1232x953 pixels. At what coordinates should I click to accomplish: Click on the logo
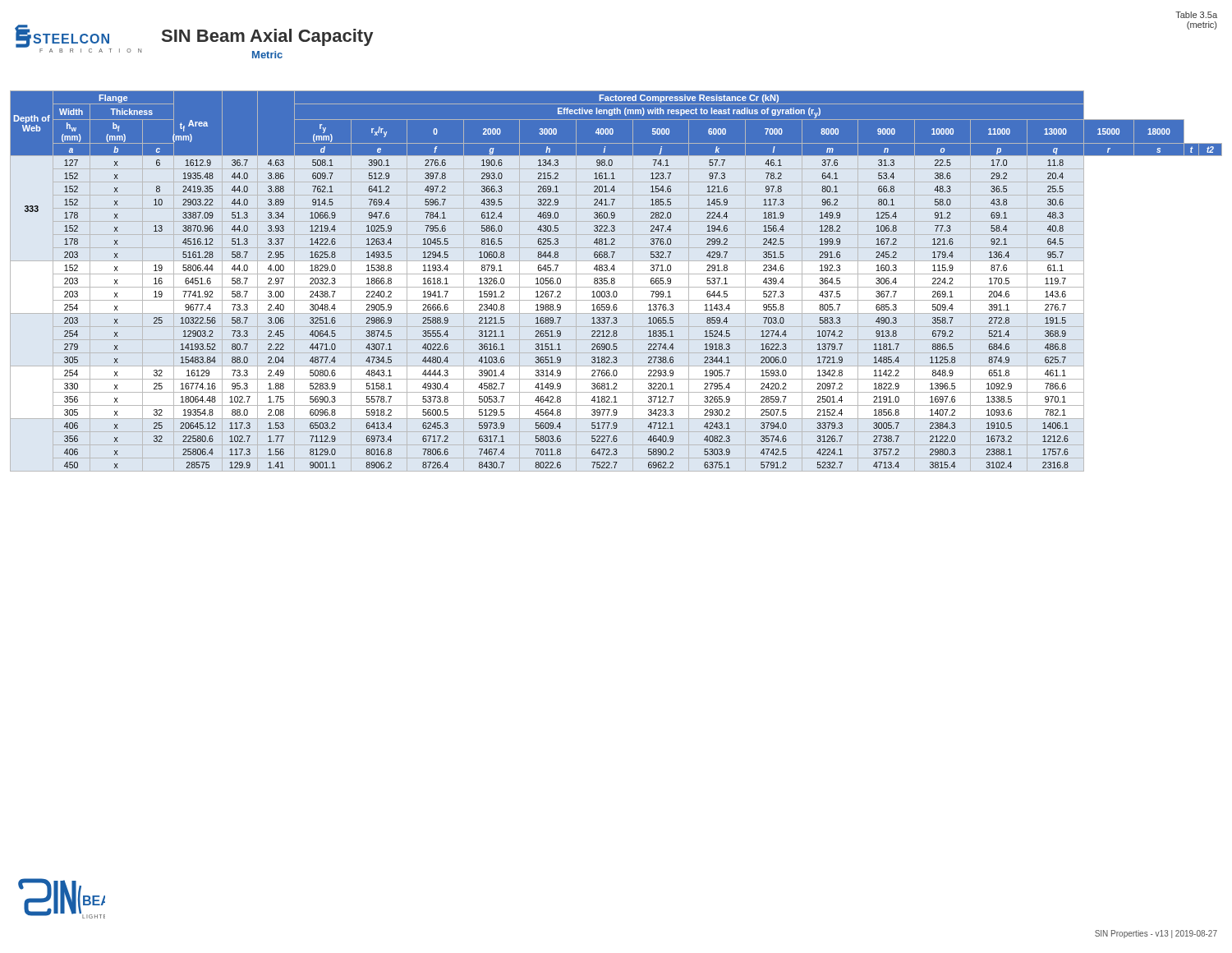(60, 904)
